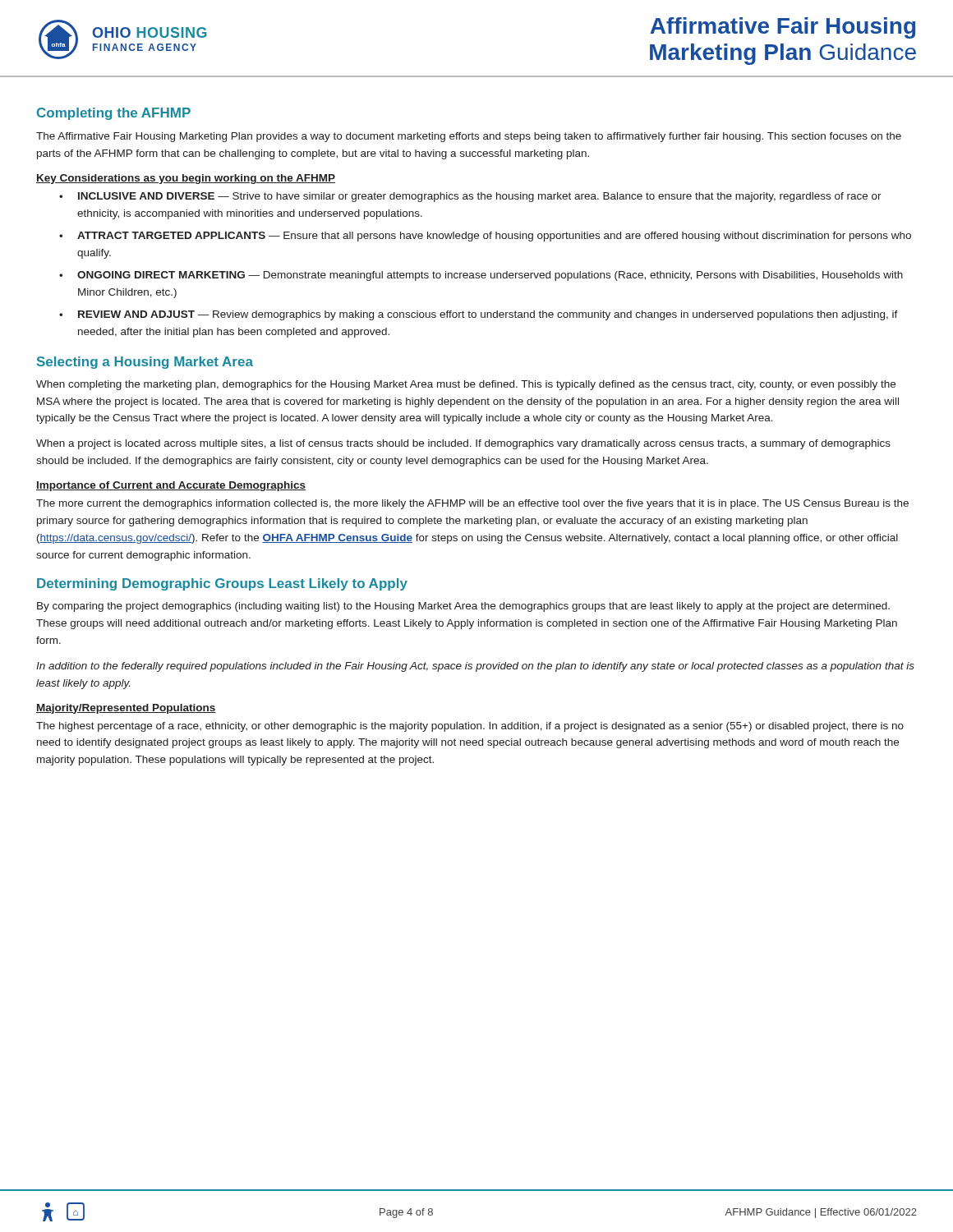Click the passage that begins "• INCLUSIVE AND DIVERSE"
The image size is (953, 1232).
488,205
